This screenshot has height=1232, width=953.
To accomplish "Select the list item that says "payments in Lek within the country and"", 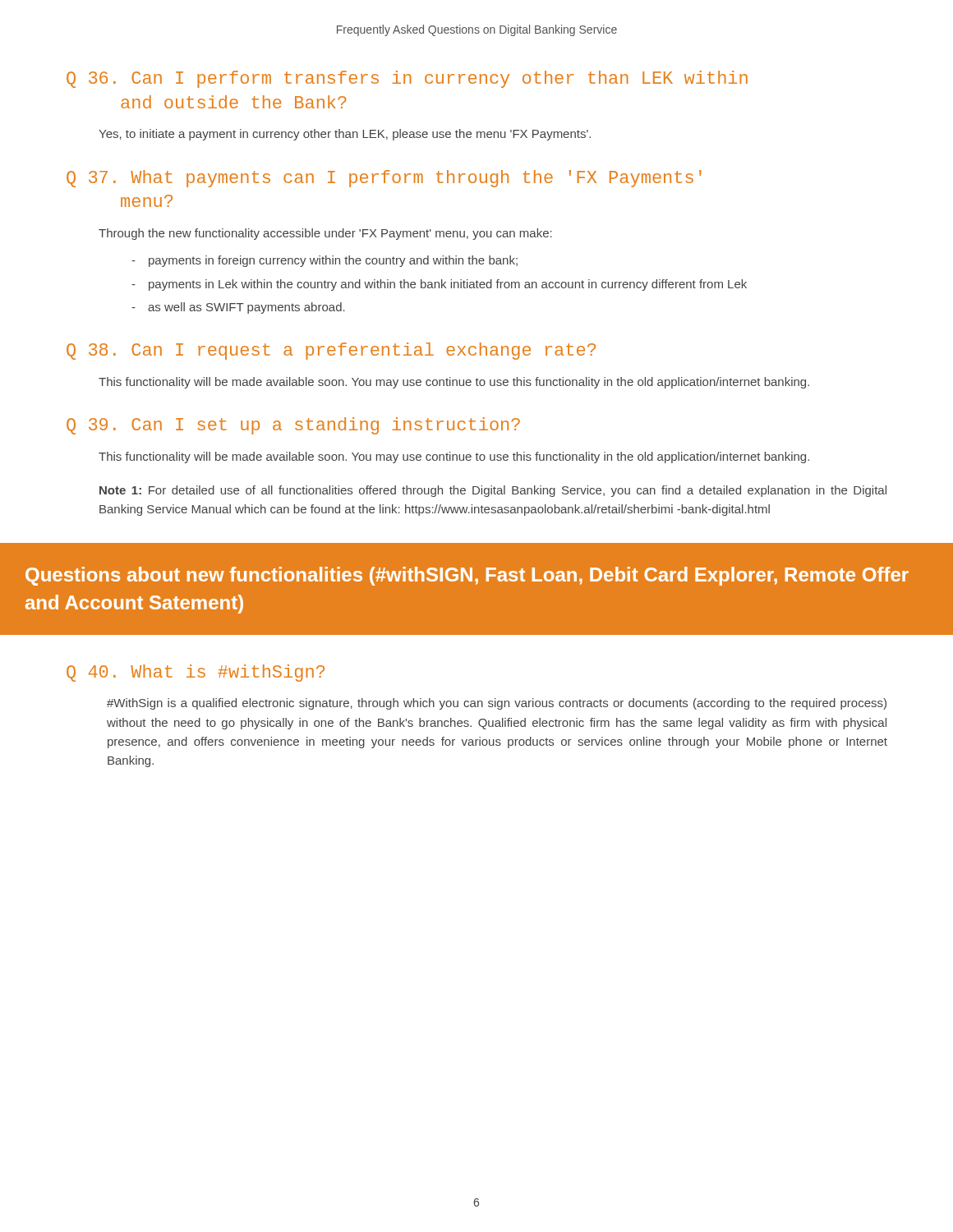I will point(447,283).
